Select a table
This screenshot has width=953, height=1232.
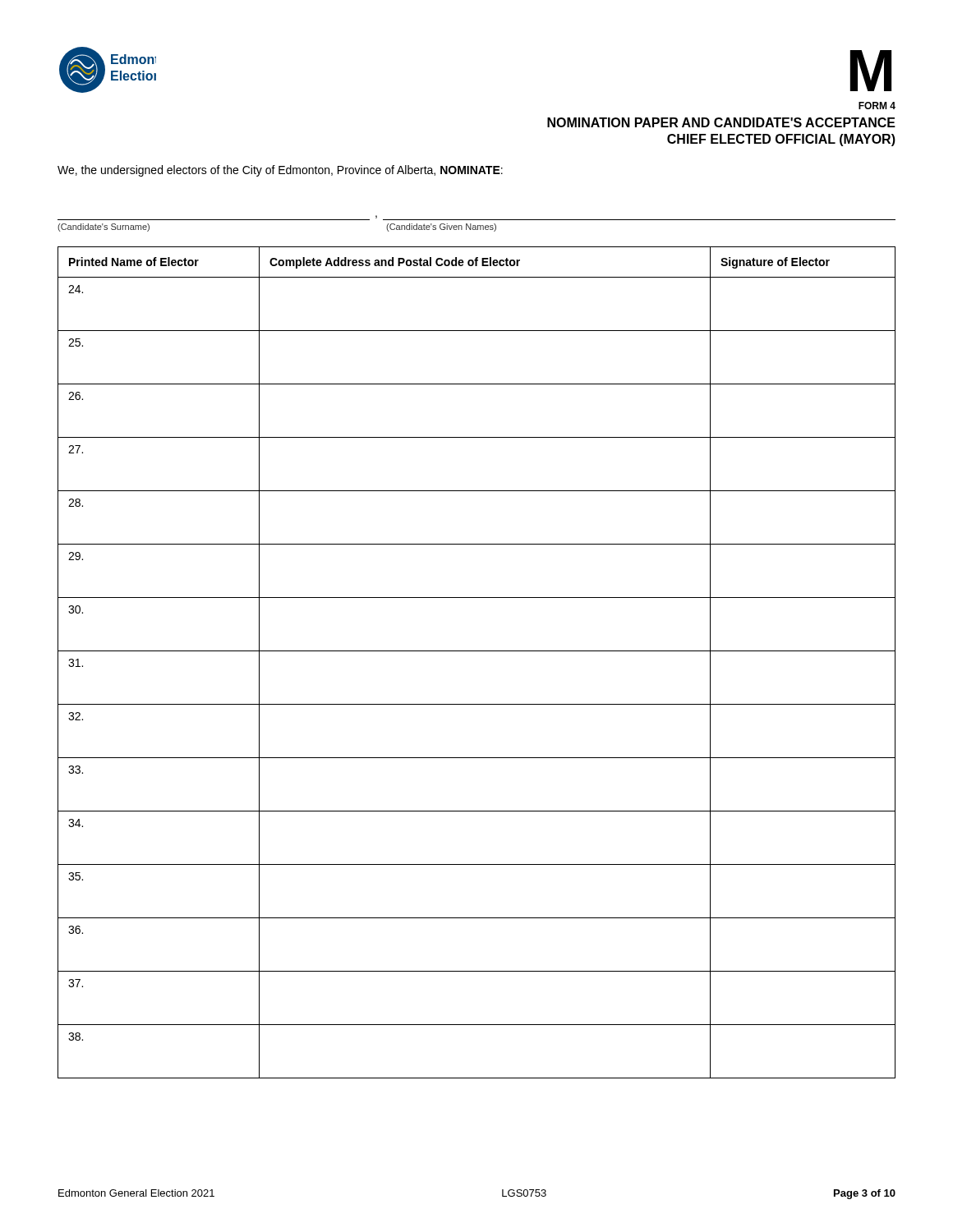(x=476, y=663)
